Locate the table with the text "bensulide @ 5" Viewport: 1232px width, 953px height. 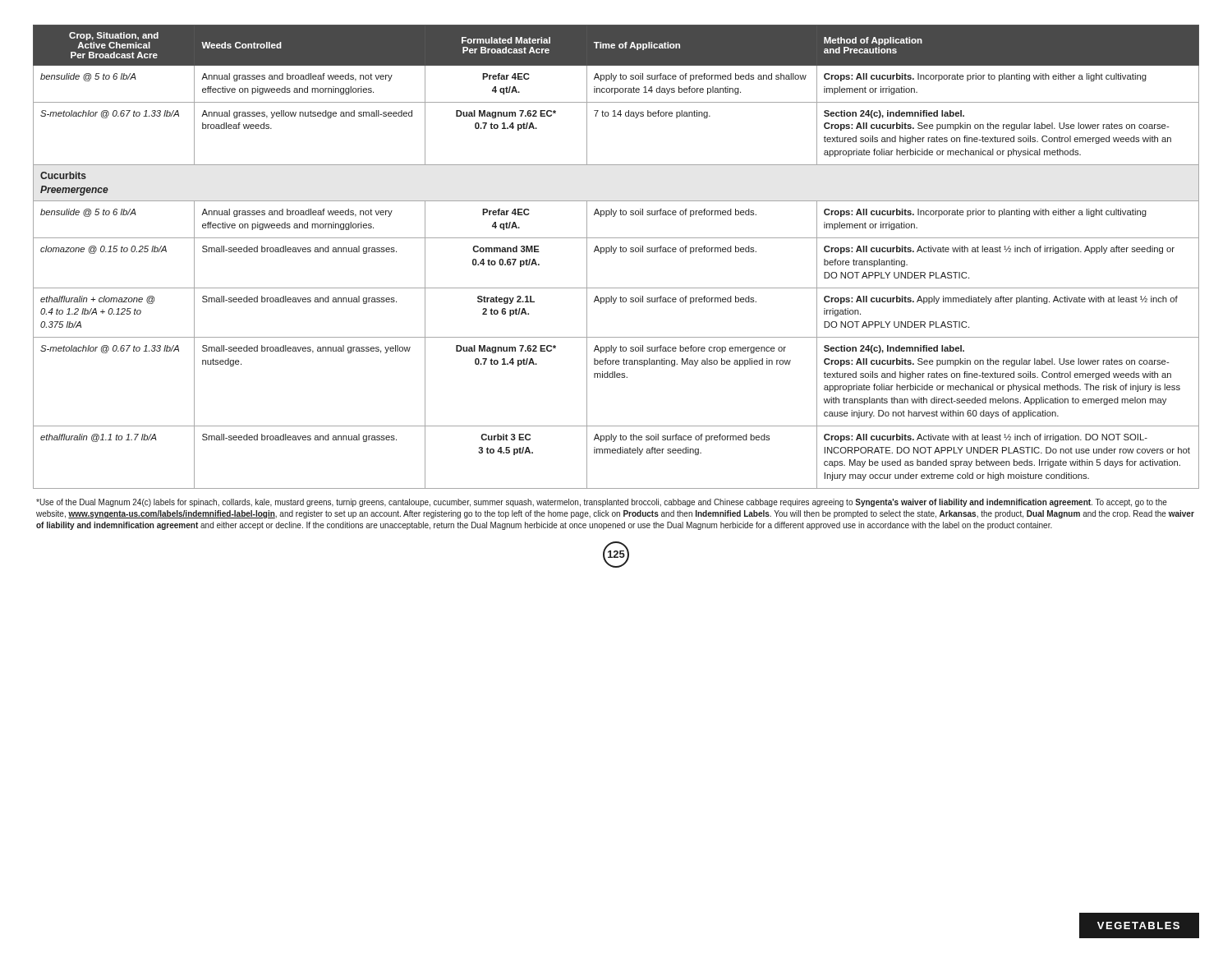[616, 257]
